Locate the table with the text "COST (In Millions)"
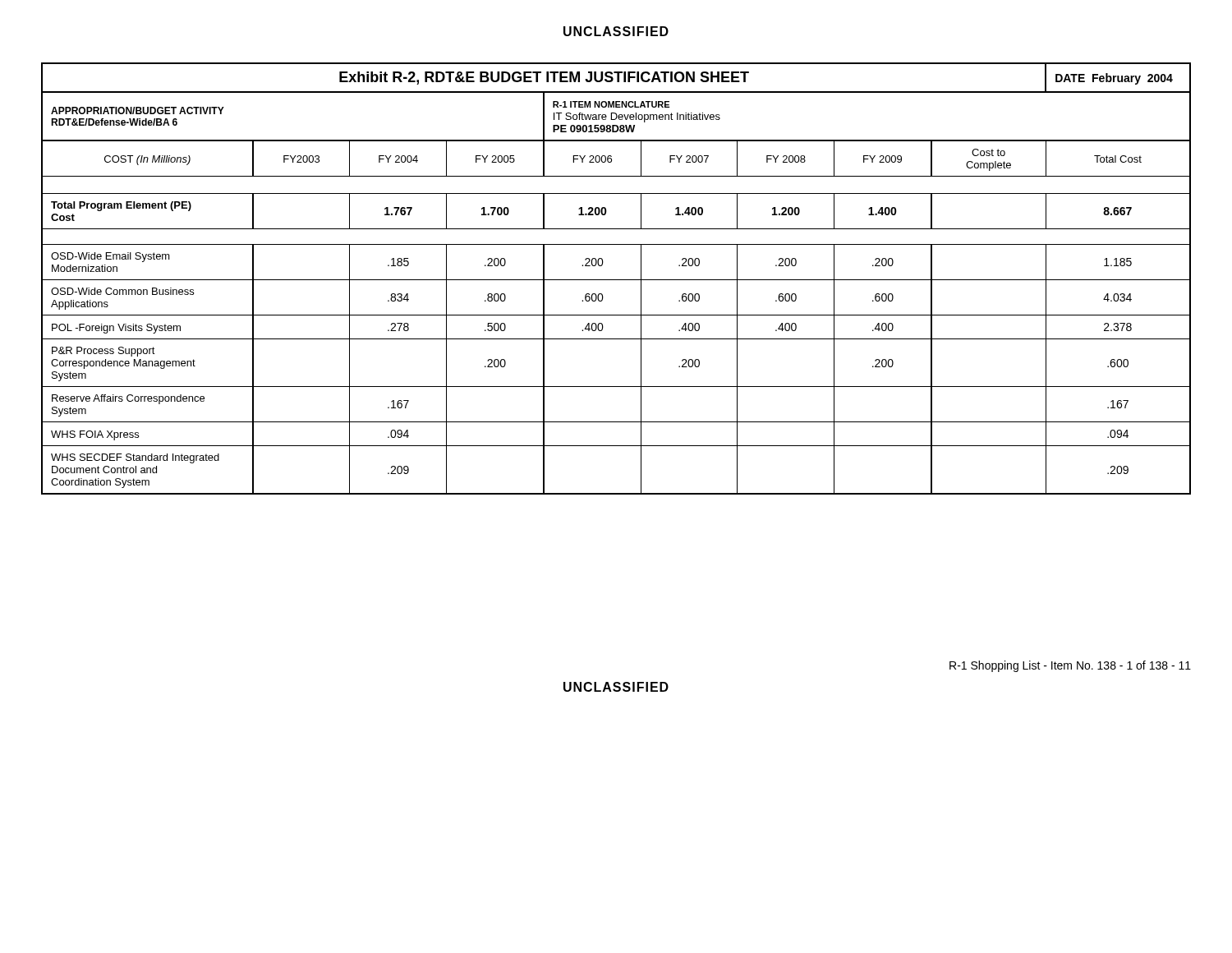1232x953 pixels. [x=616, y=279]
